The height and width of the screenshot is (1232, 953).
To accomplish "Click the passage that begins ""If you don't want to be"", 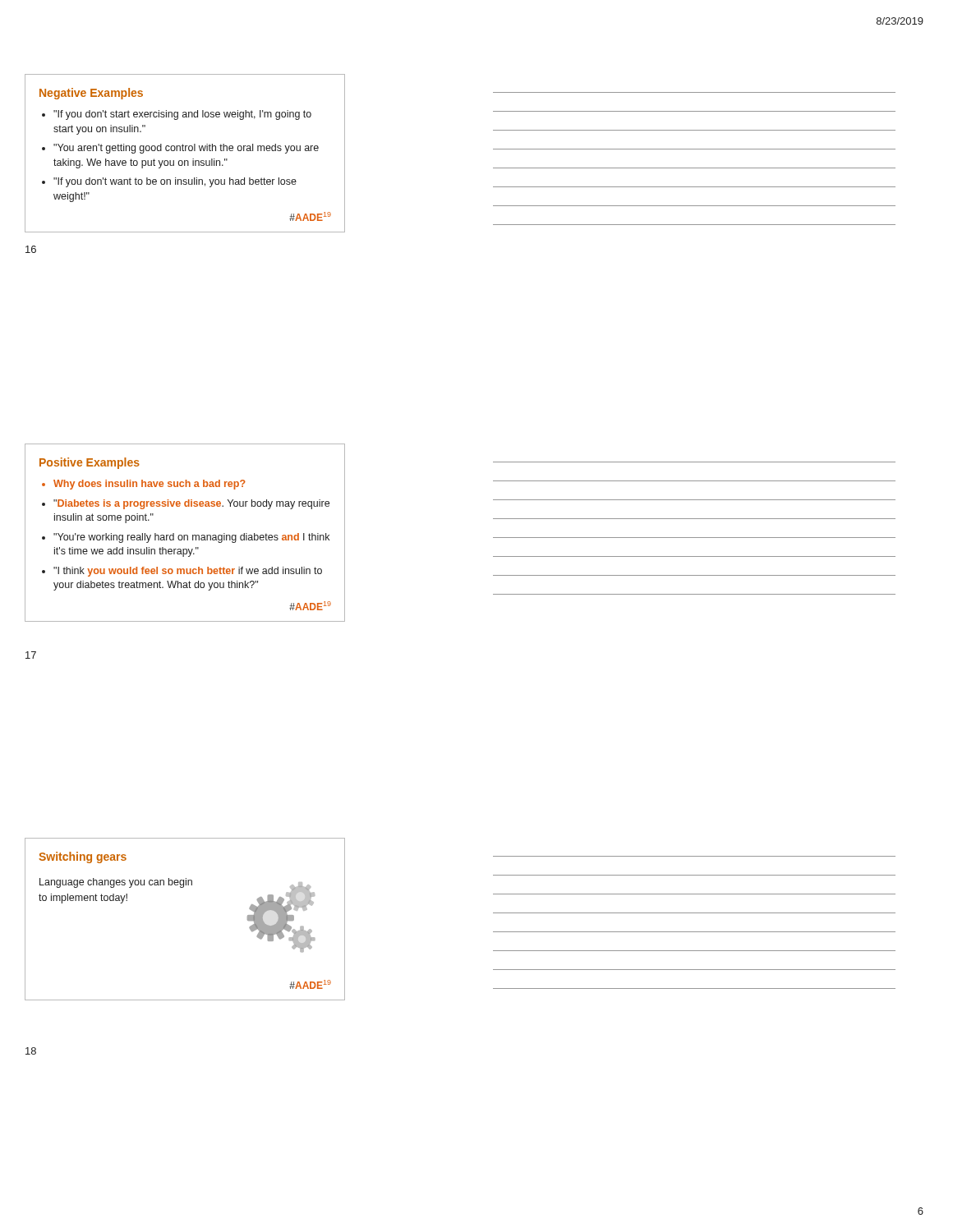I will (x=175, y=189).
